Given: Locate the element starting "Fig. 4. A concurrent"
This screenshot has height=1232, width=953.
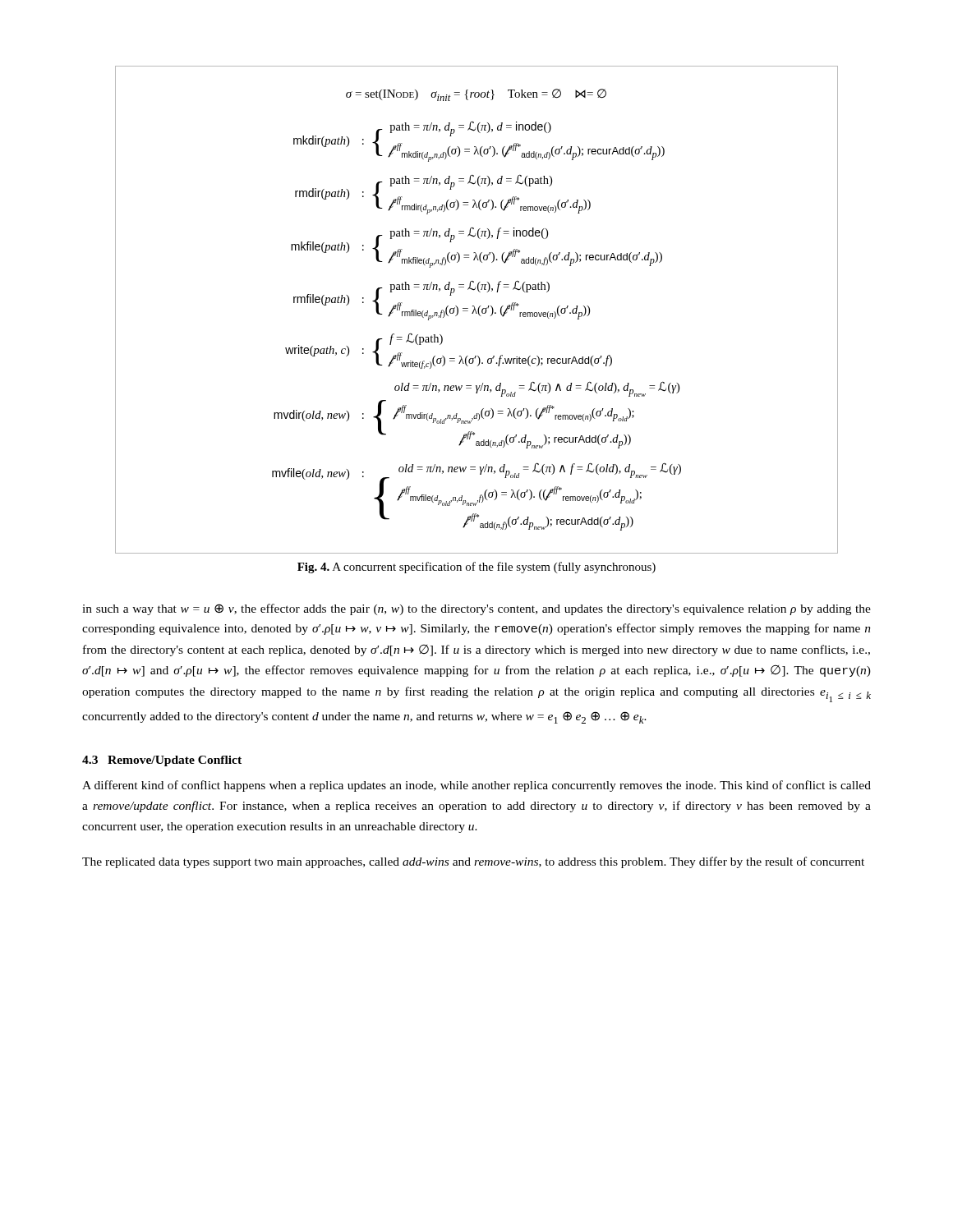Looking at the screenshot, I should 476,566.
